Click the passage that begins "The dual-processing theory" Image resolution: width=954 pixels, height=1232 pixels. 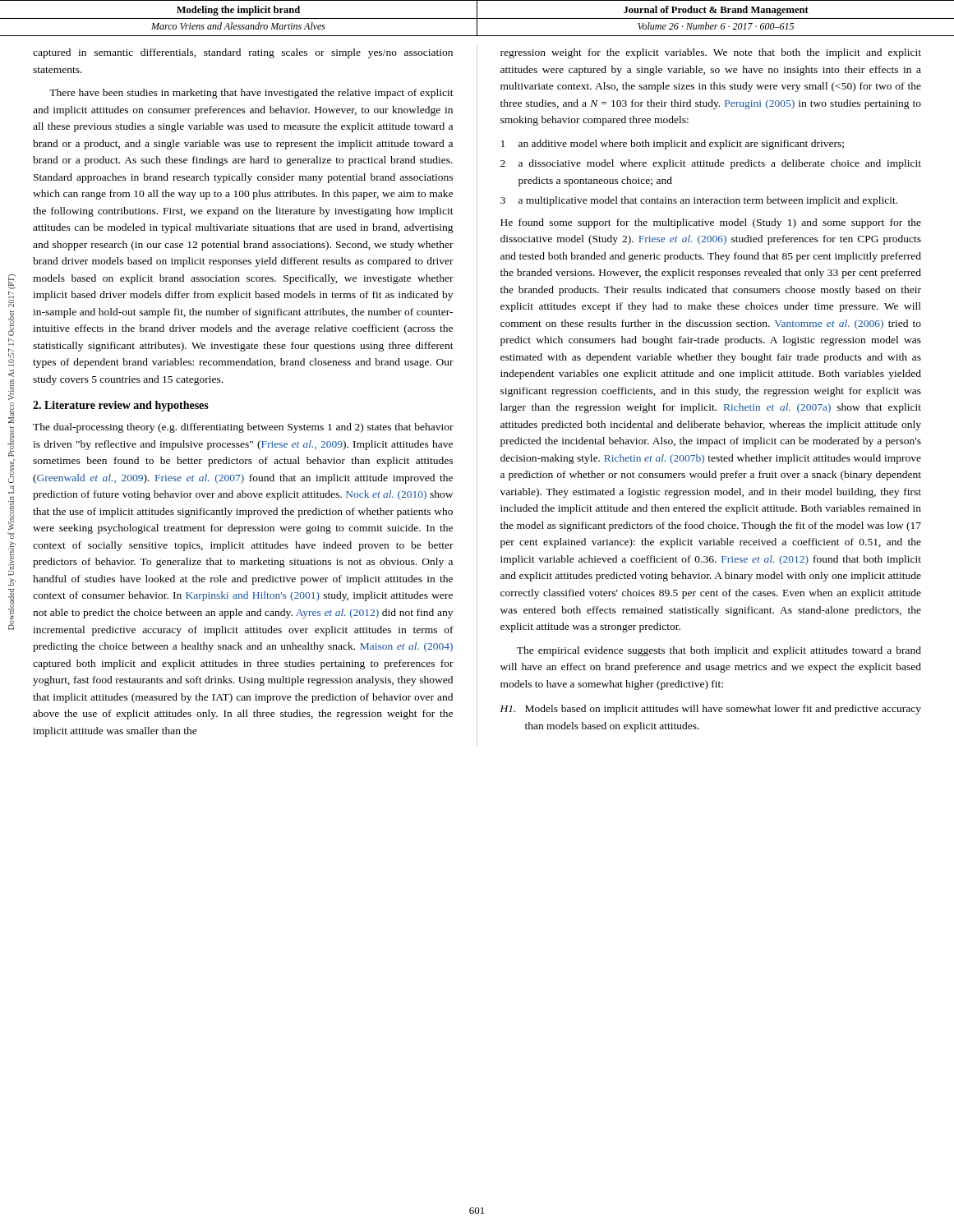point(243,579)
